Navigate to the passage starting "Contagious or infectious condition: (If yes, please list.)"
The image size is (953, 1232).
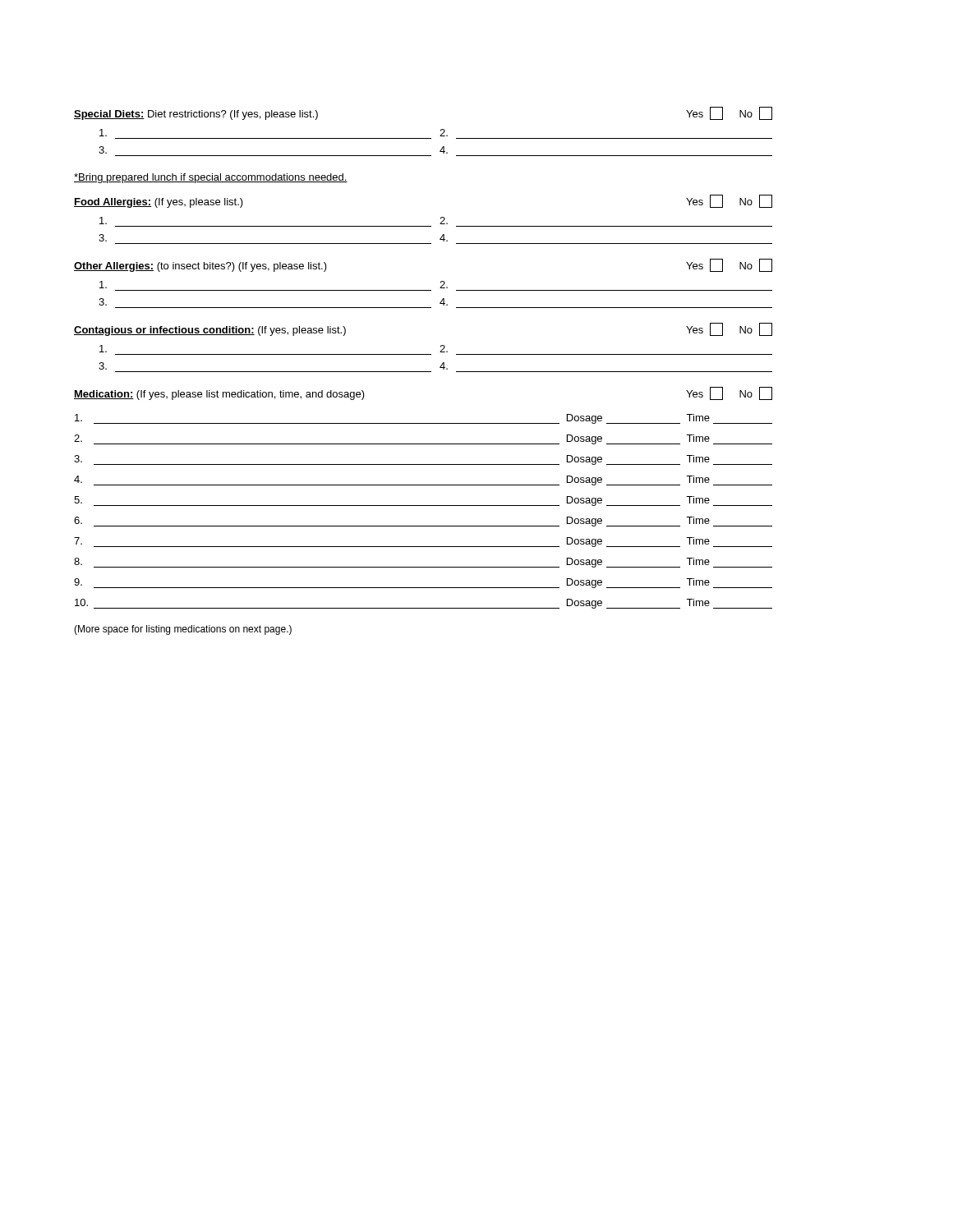(x=423, y=347)
